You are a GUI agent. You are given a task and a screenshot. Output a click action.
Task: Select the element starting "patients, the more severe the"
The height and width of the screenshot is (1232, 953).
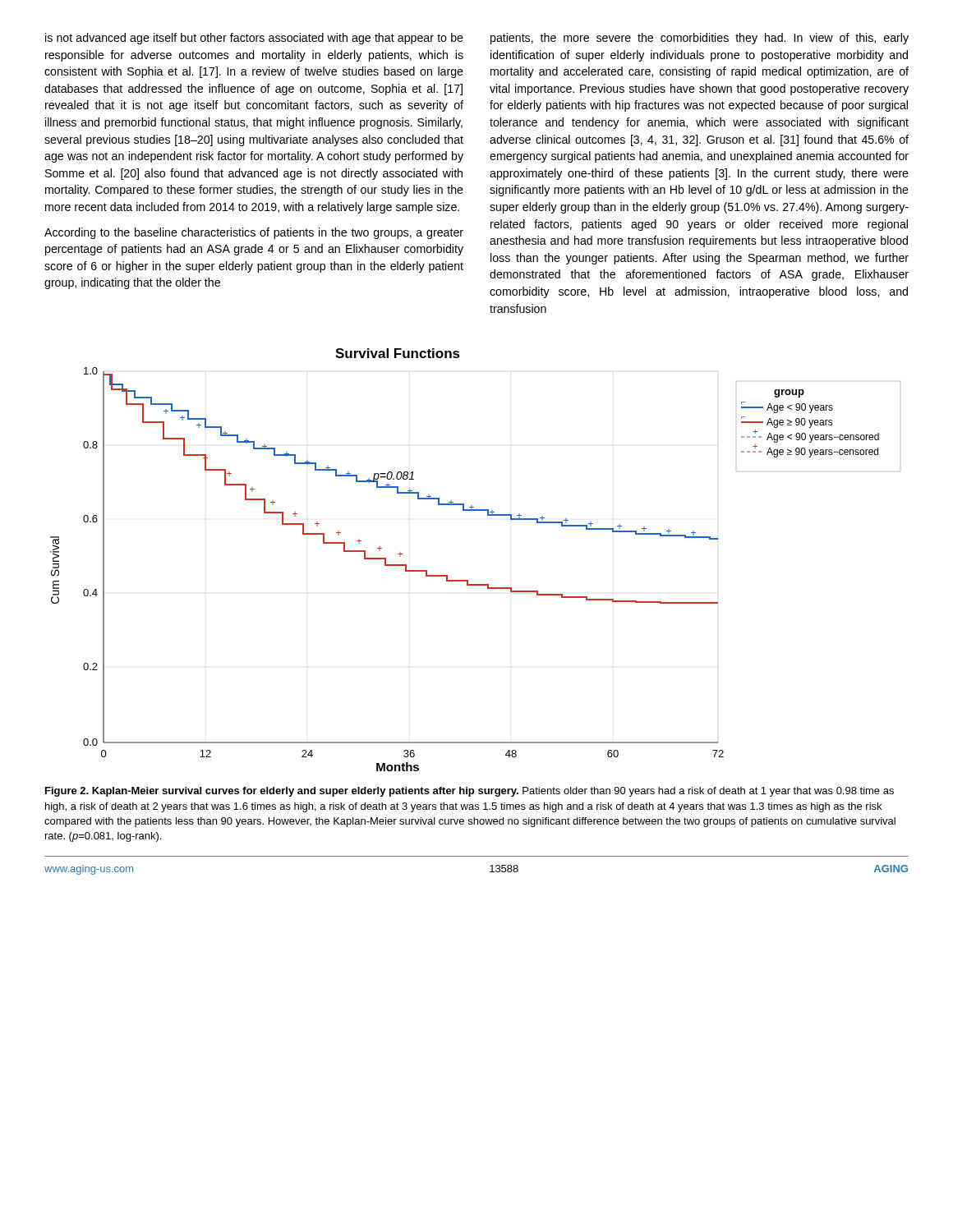click(x=699, y=173)
